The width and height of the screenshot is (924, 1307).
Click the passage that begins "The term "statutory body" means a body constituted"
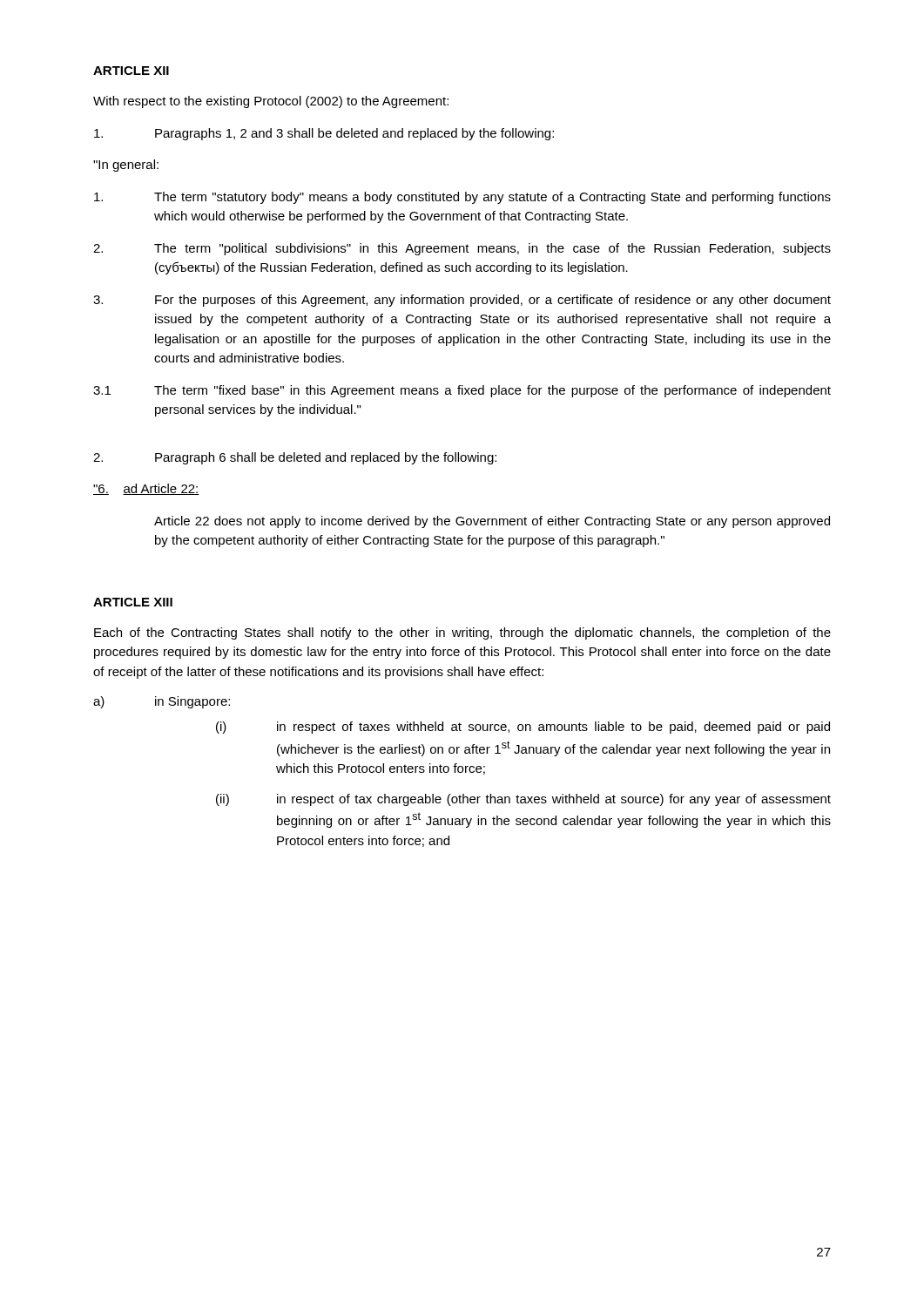click(462, 207)
